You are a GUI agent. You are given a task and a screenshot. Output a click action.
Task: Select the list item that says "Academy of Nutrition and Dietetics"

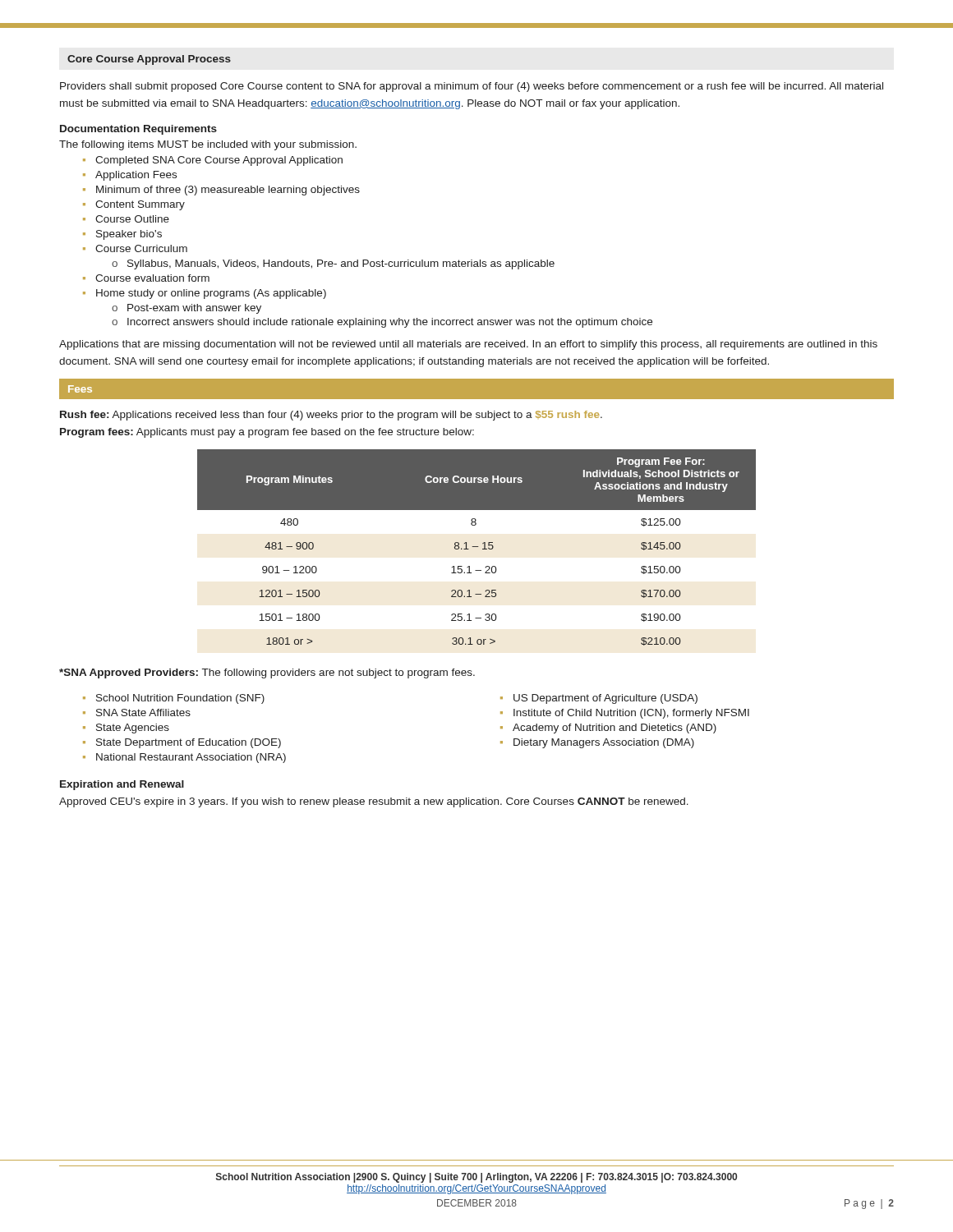(615, 727)
